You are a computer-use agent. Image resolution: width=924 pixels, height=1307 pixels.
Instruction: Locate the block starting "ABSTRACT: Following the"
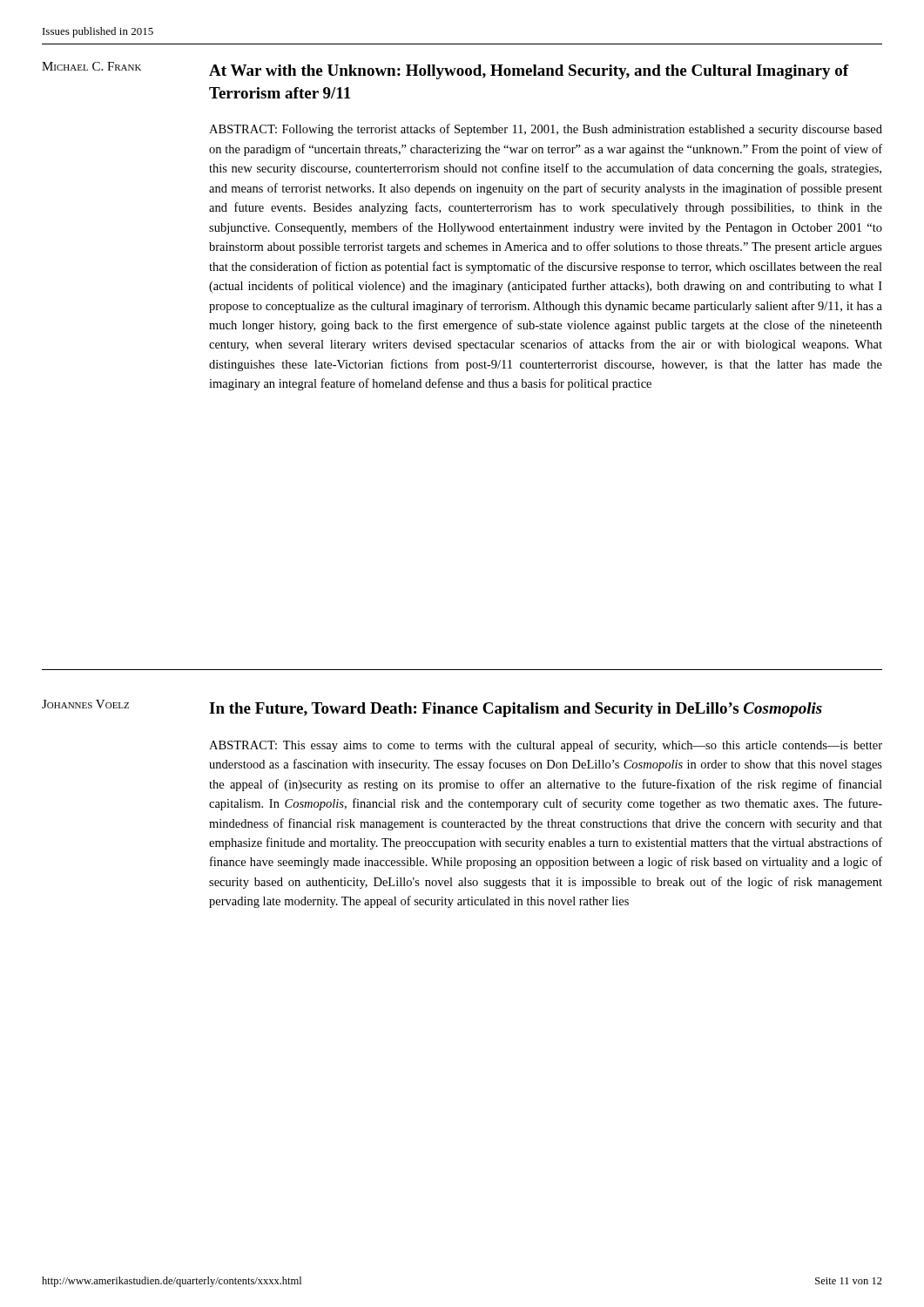[x=546, y=256]
